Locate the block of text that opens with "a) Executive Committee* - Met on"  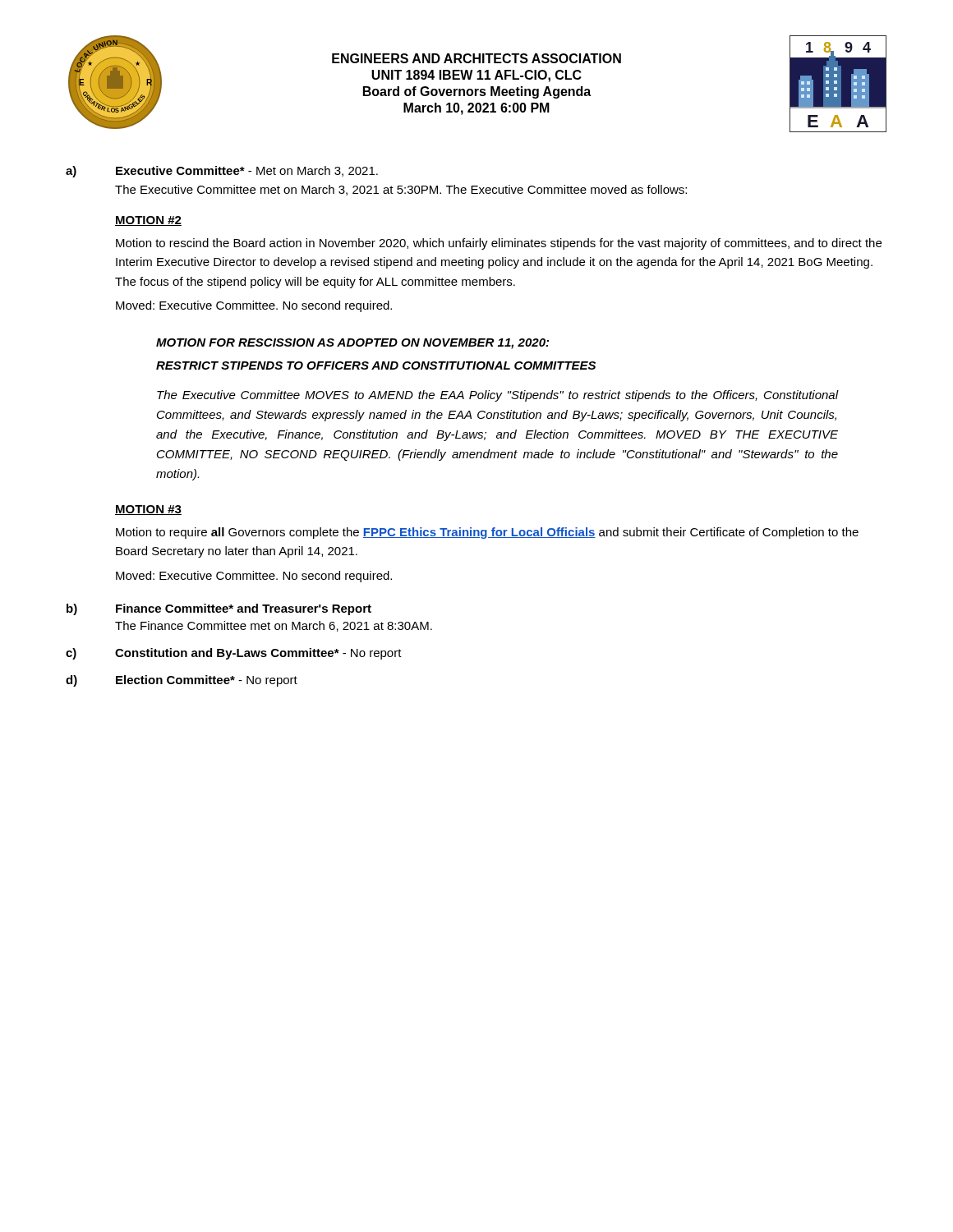pos(476,182)
